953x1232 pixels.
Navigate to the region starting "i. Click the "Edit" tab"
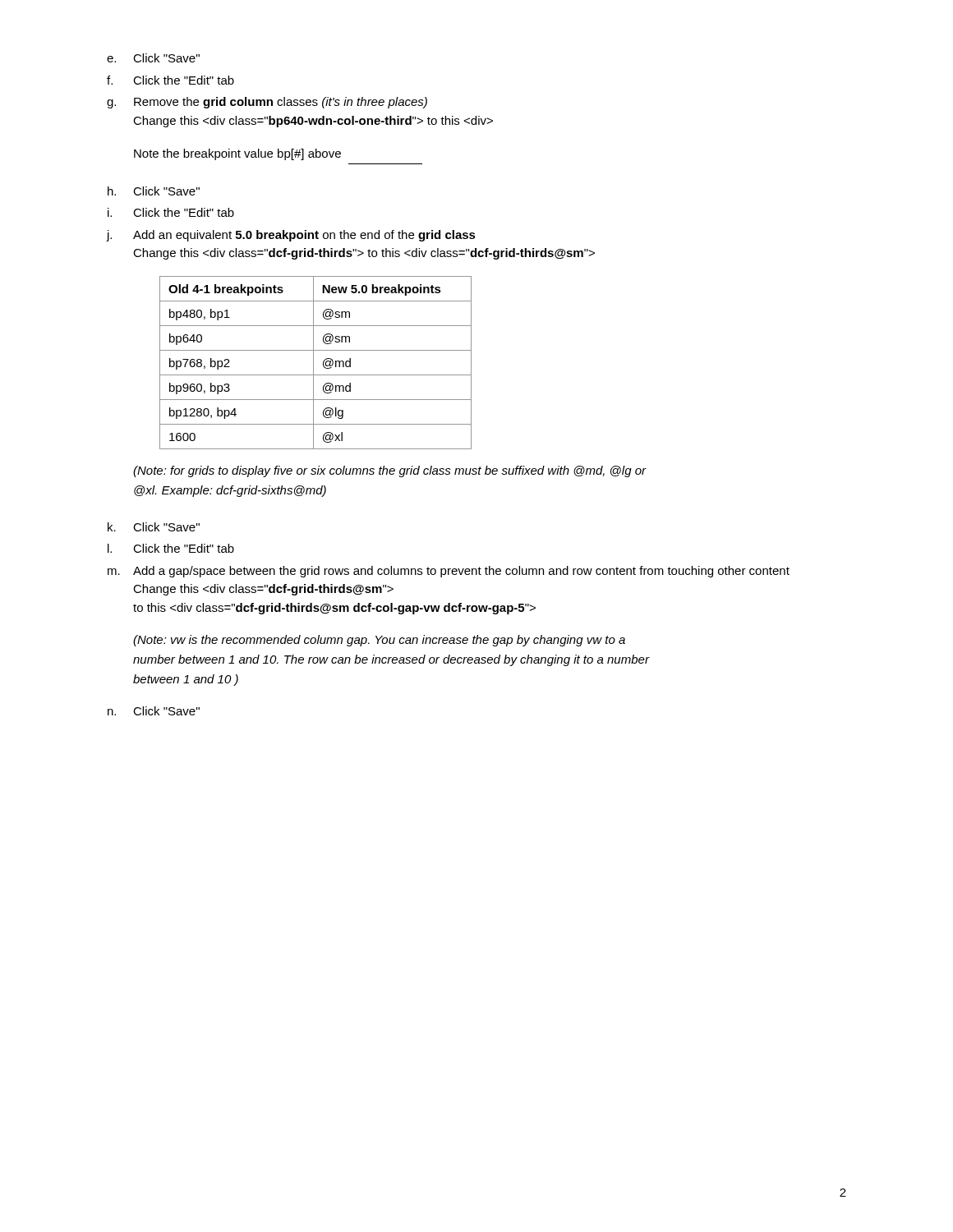click(x=171, y=212)
